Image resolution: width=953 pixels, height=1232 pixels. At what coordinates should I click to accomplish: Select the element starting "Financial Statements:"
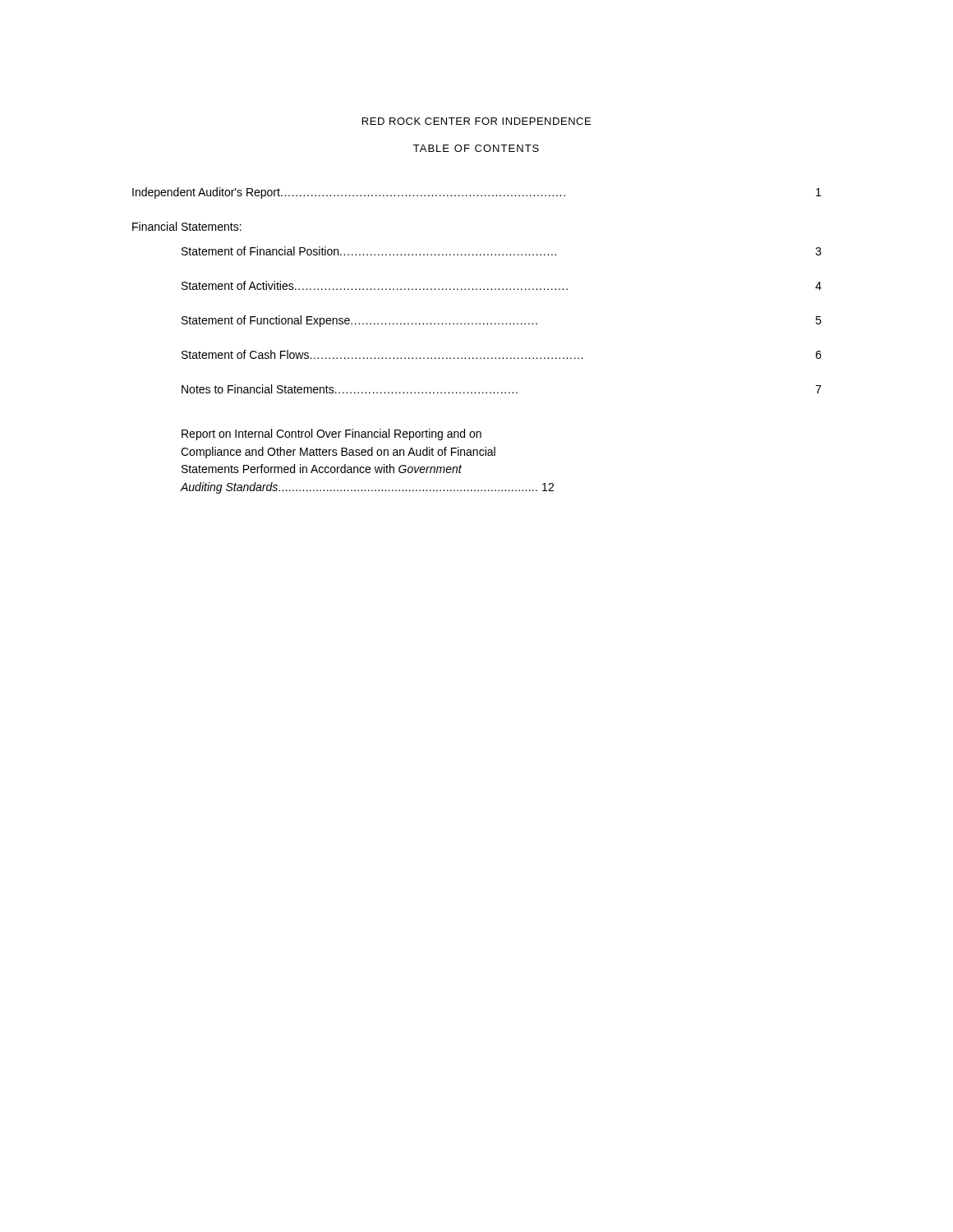pos(187,227)
